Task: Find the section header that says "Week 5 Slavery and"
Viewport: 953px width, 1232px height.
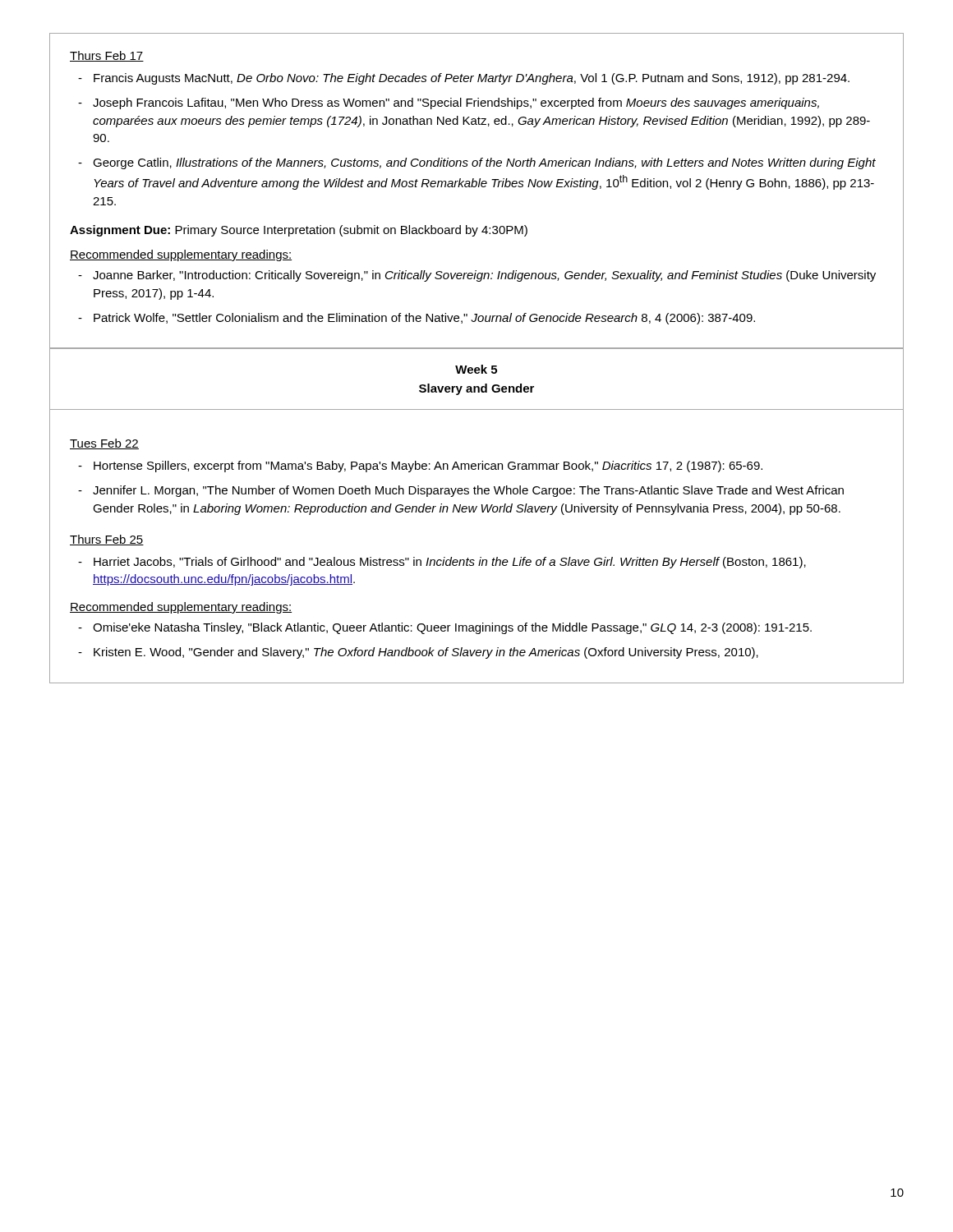Action: coord(476,379)
